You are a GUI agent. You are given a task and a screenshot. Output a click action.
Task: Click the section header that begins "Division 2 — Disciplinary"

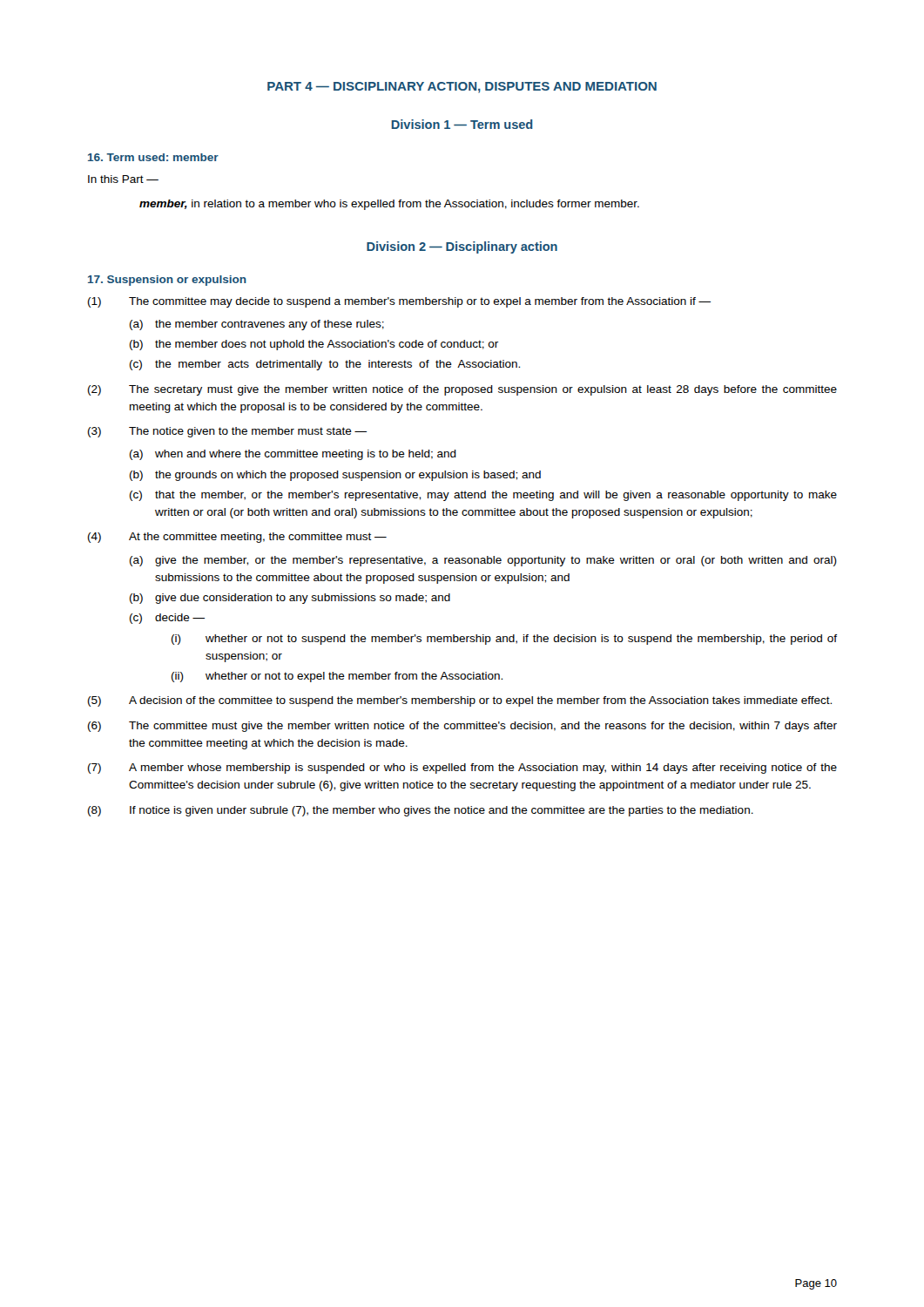tap(462, 246)
